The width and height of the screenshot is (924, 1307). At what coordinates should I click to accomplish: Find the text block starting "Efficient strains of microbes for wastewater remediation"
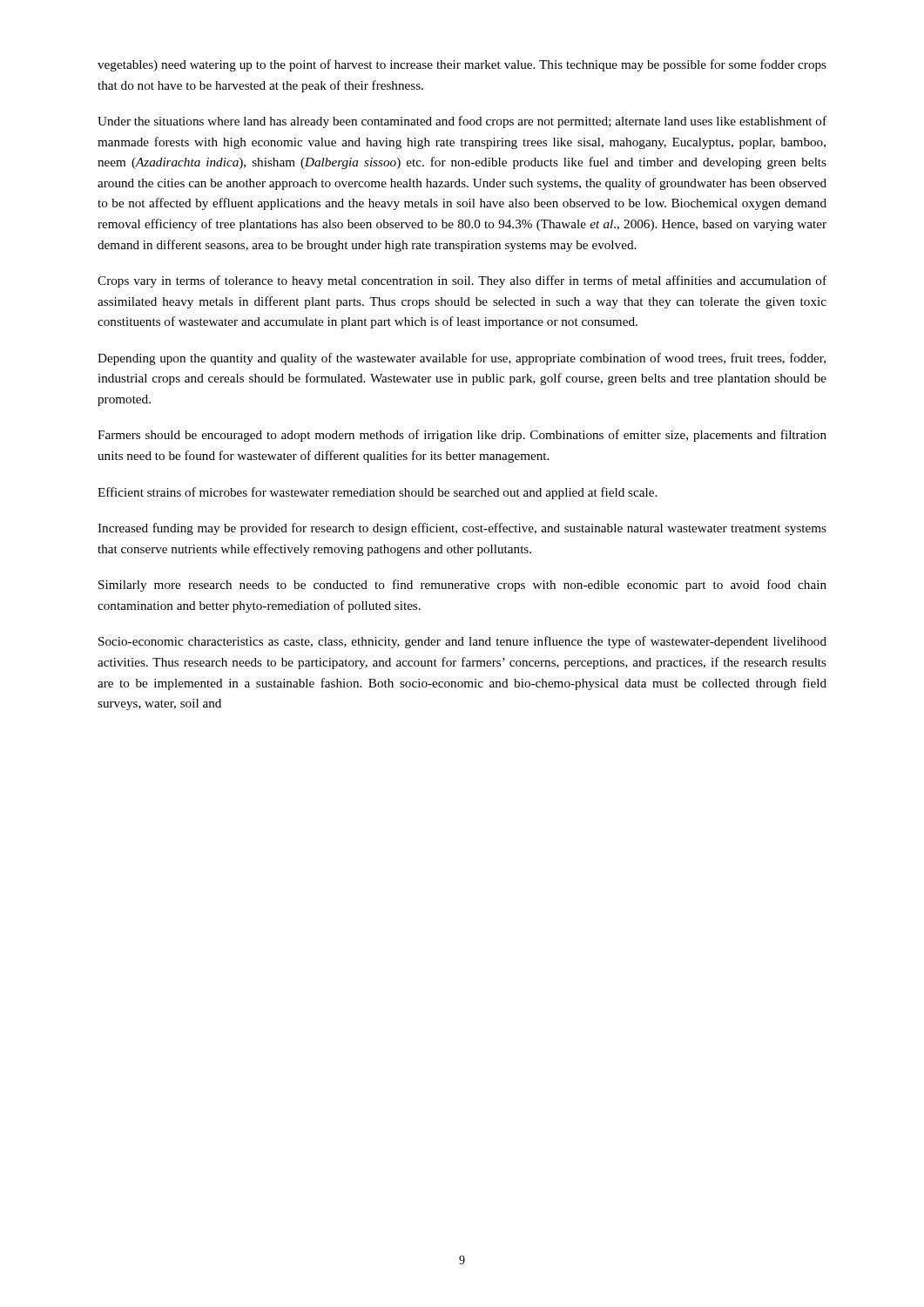tap(378, 491)
